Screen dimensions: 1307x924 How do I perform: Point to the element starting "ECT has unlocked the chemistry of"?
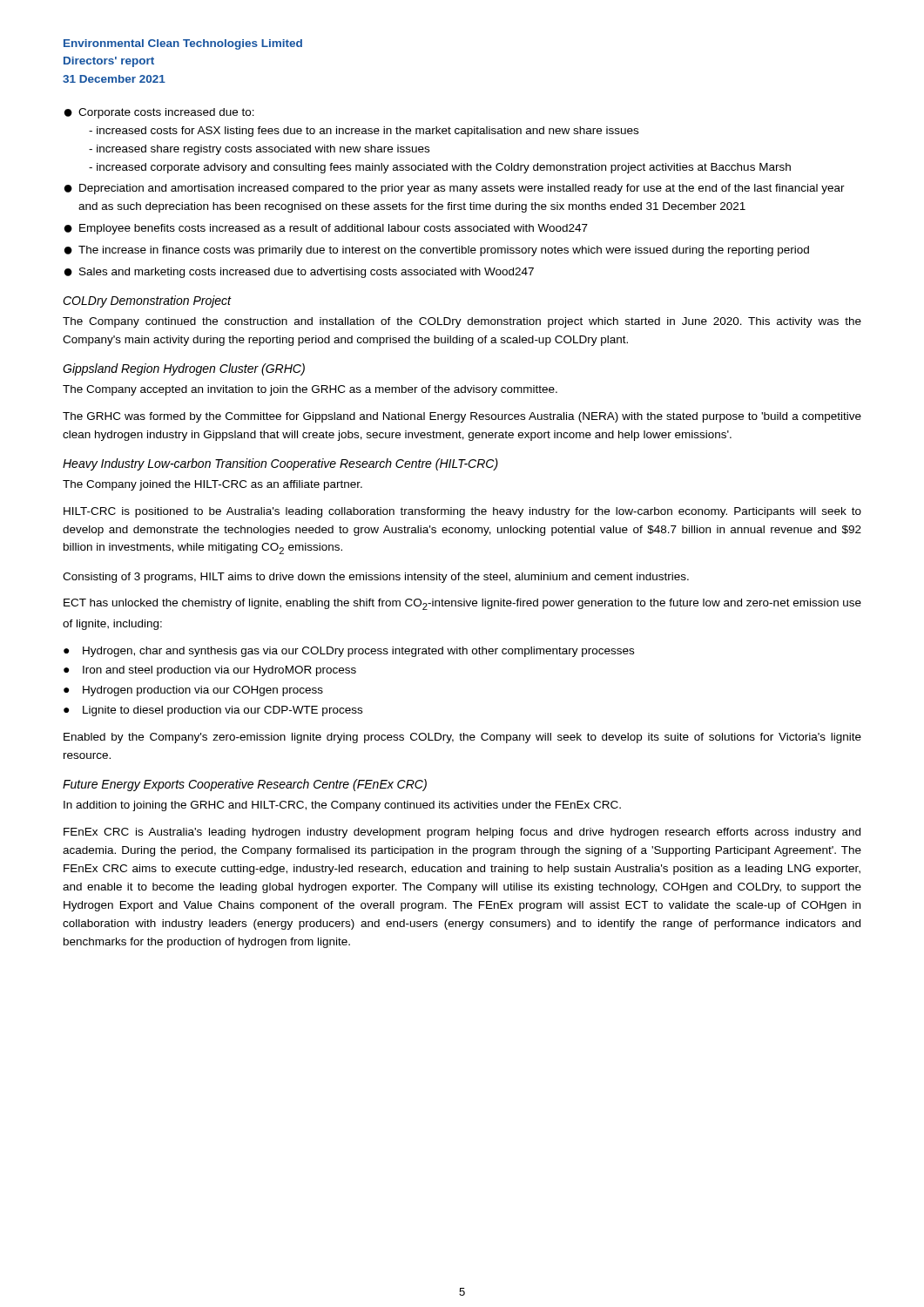(462, 613)
